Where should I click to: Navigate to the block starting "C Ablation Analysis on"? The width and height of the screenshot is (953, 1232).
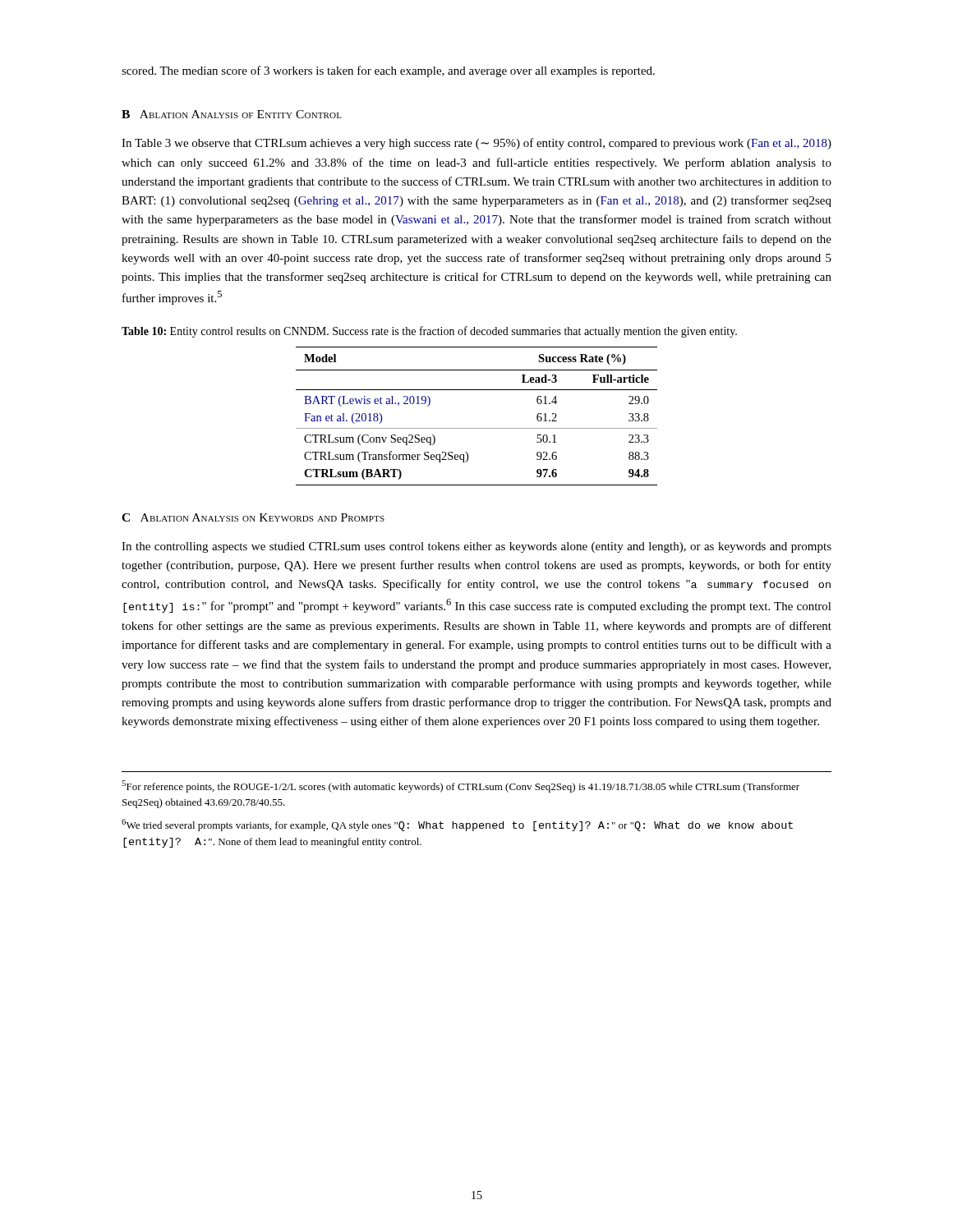[253, 517]
